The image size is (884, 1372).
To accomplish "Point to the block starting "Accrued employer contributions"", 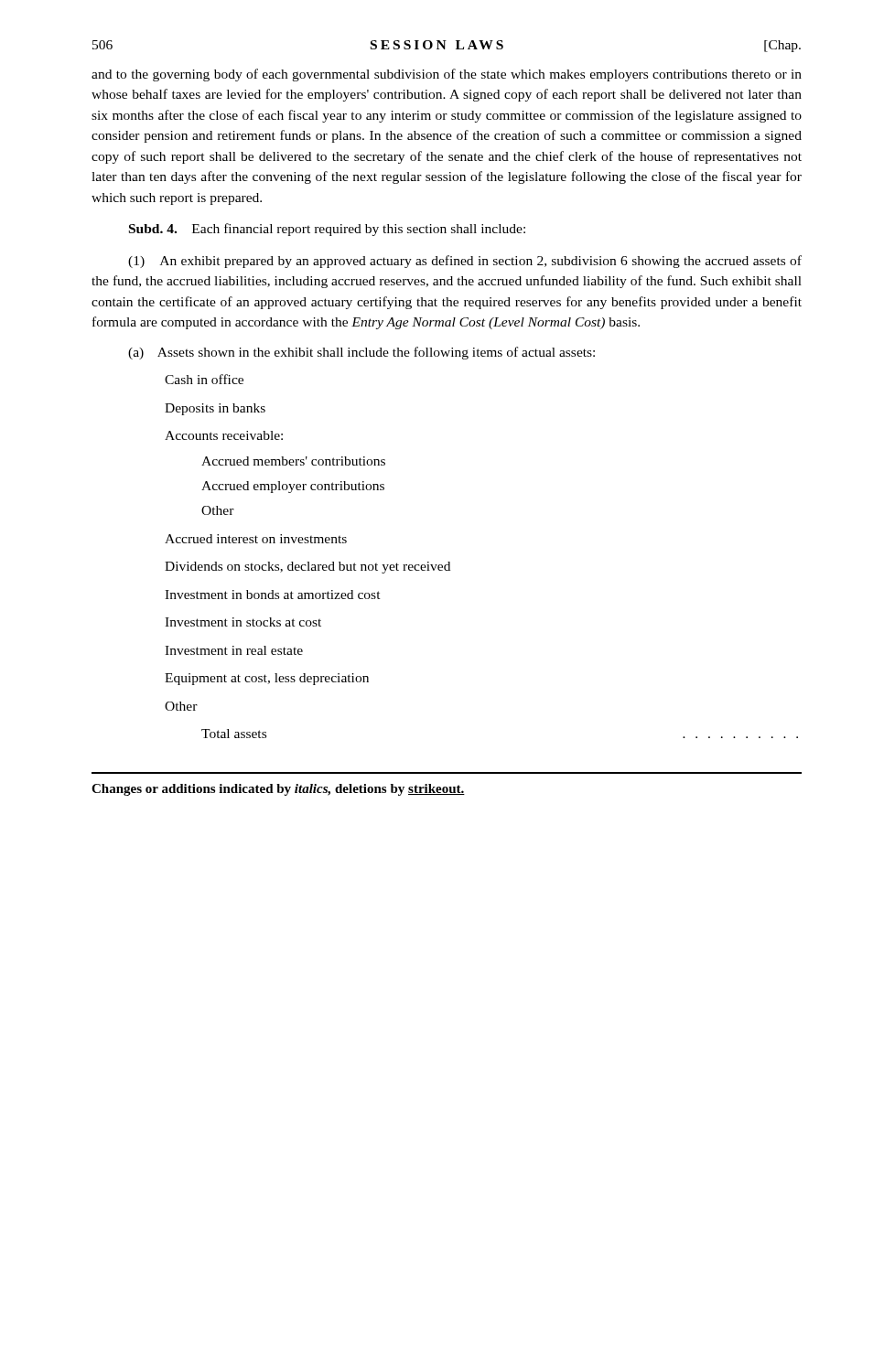I will coord(293,487).
